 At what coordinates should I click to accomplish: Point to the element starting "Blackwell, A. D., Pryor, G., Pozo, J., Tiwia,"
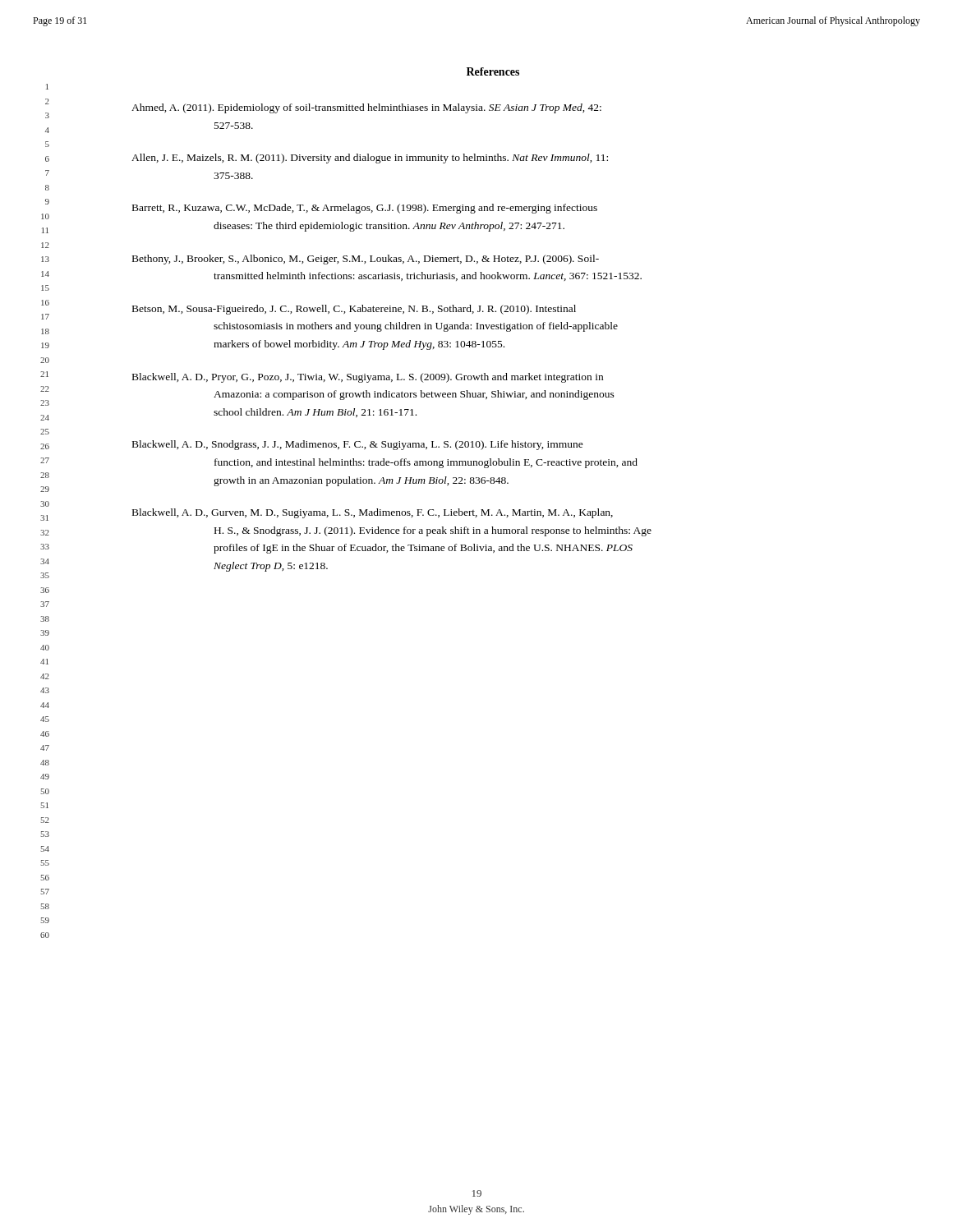coord(513,395)
